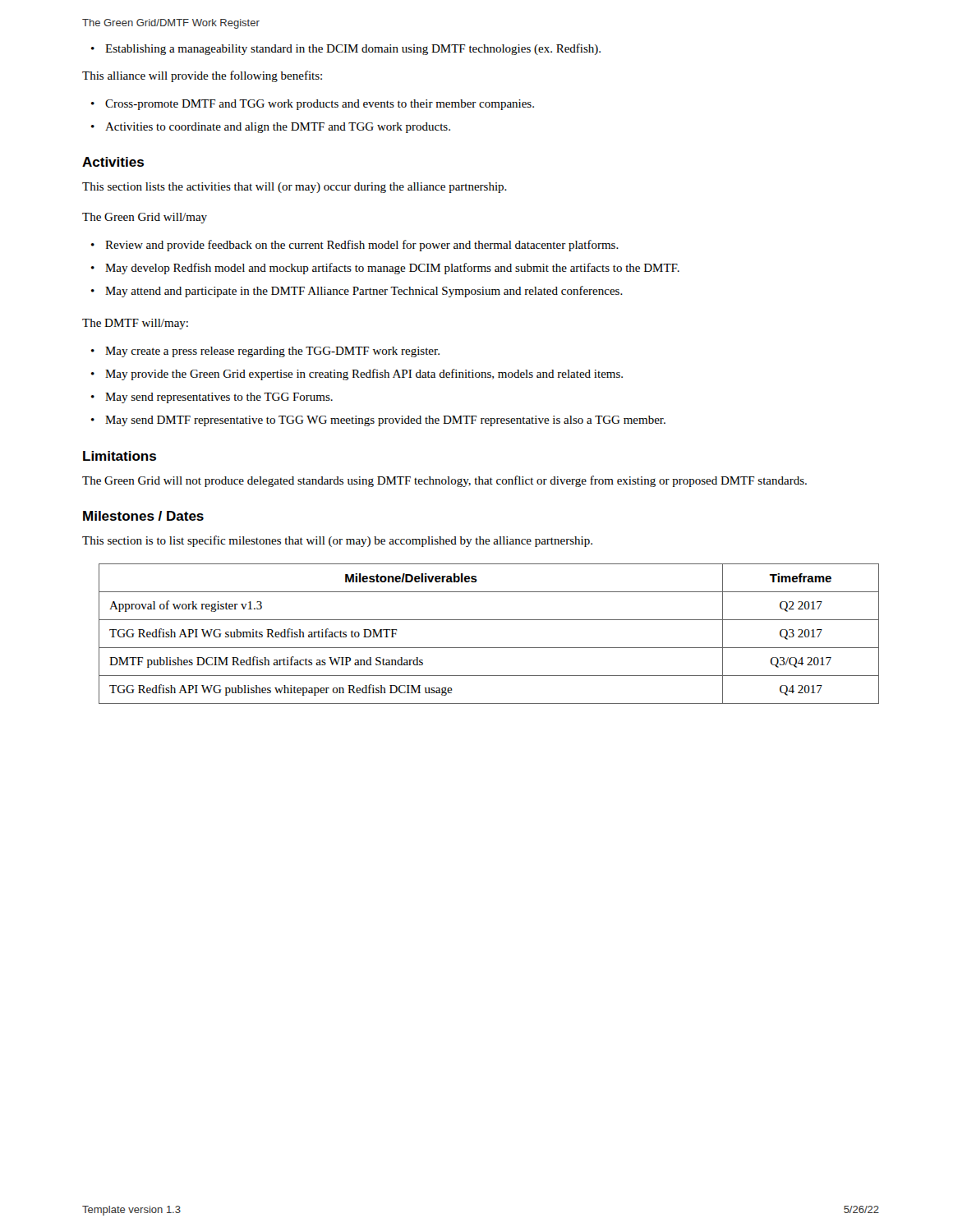This screenshot has height=1232, width=953.
Task: Select the list item that reads "Establishing a manageability standard"
Action: (x=353, y=48)
